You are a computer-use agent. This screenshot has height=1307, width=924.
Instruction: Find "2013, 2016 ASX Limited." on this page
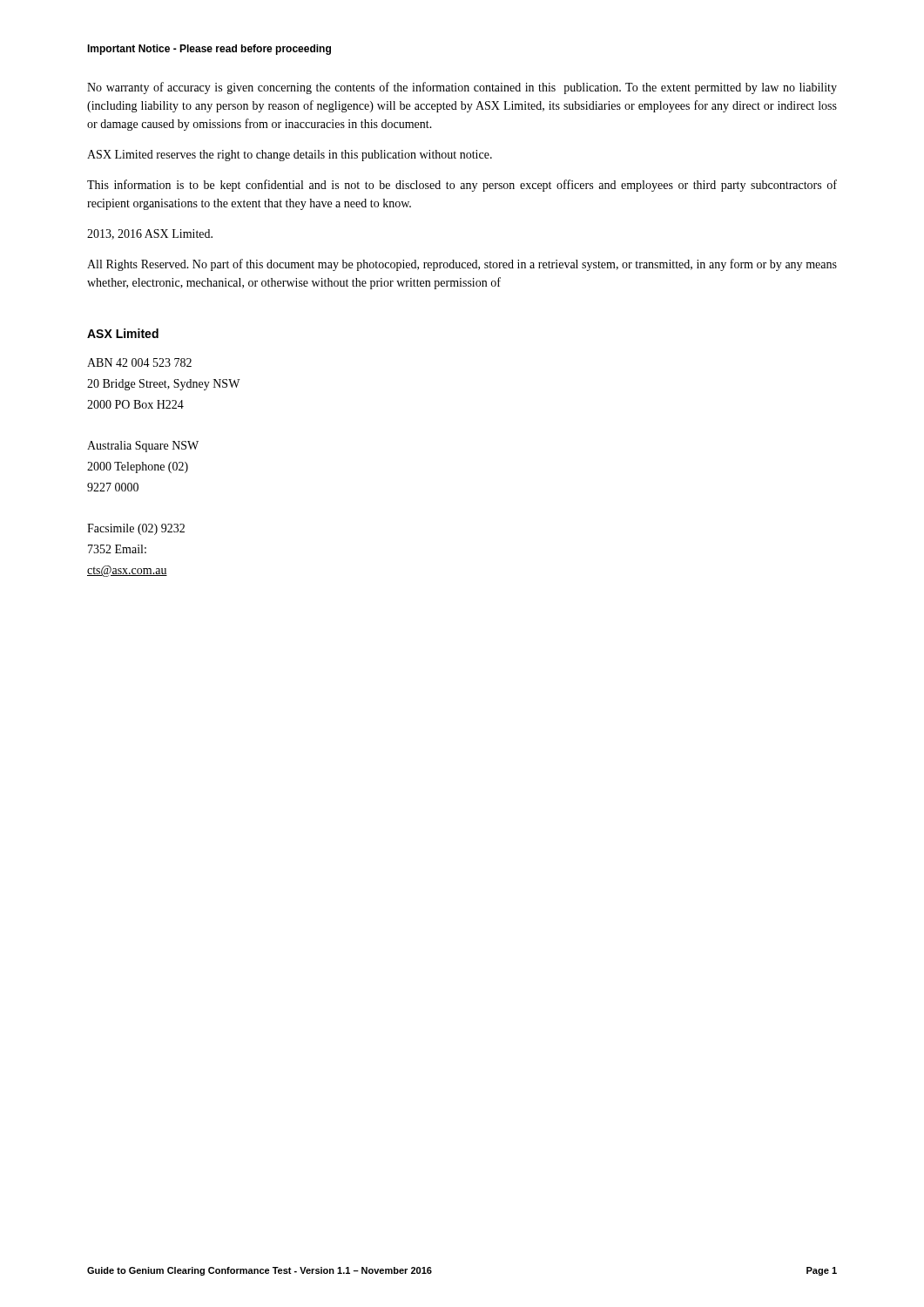click(x=150, y=234)
